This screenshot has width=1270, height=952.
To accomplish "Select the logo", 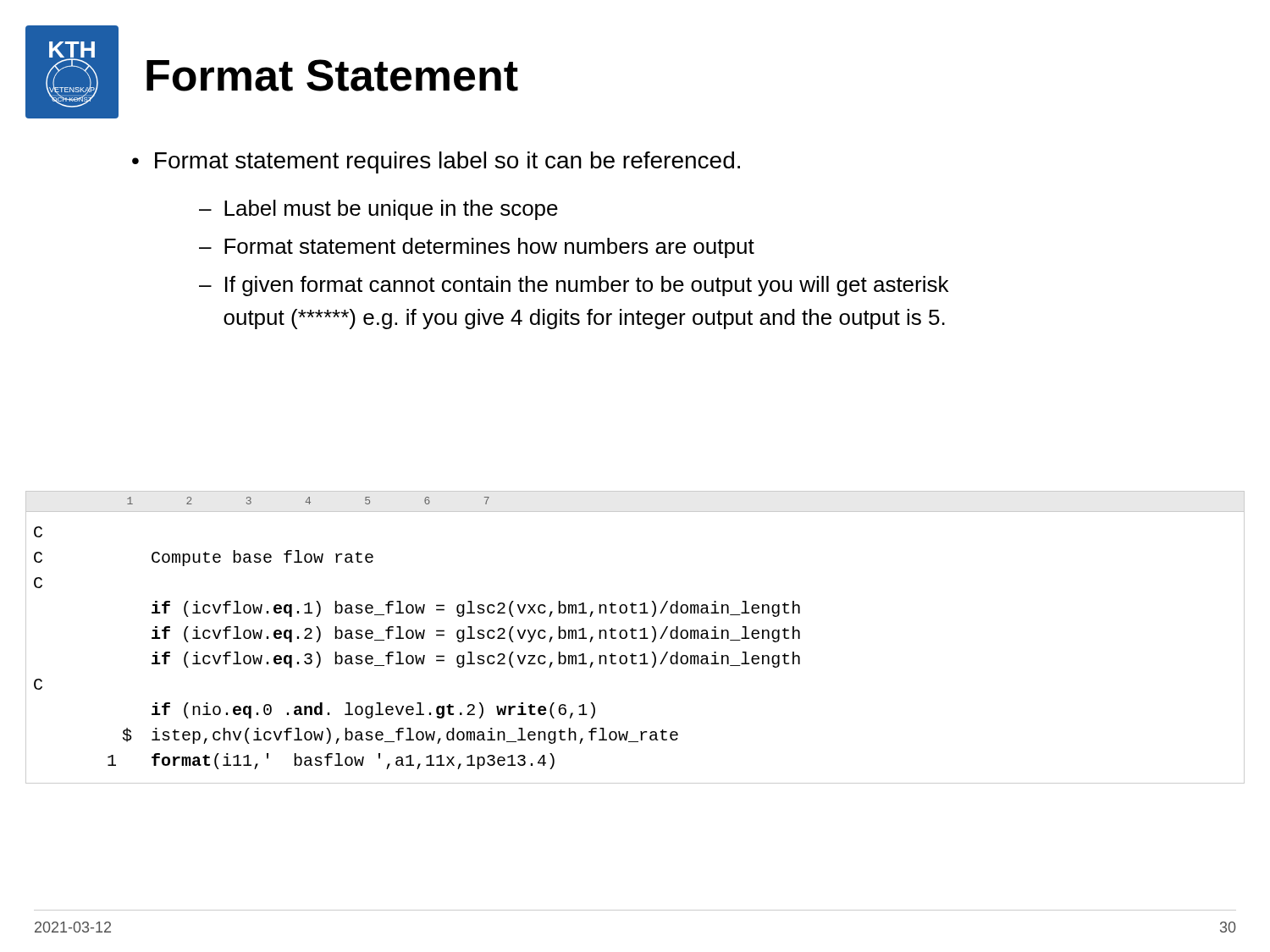I will (x=72, y=72).
